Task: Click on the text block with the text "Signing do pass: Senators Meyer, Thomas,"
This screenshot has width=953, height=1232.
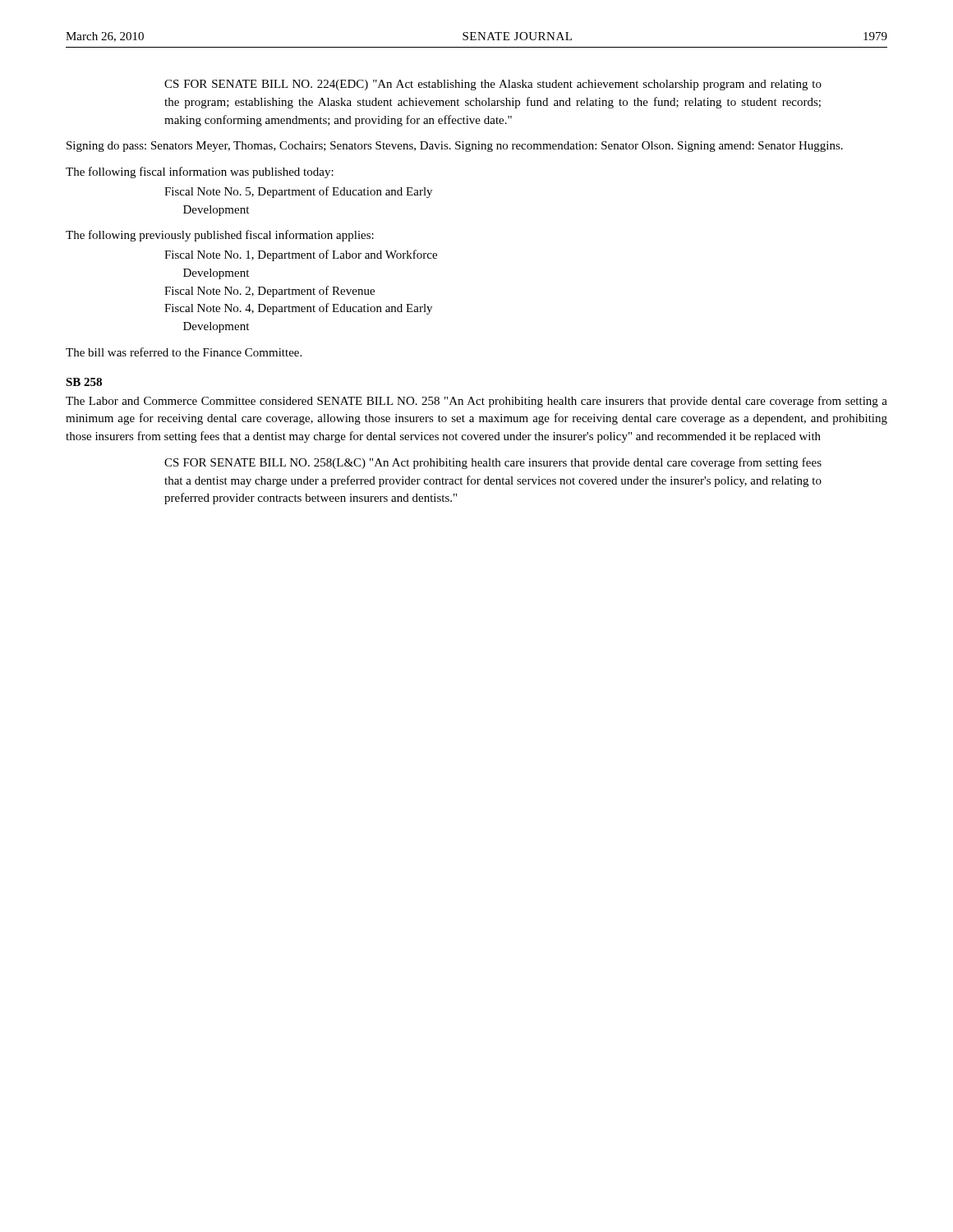Action: [455, 146]
